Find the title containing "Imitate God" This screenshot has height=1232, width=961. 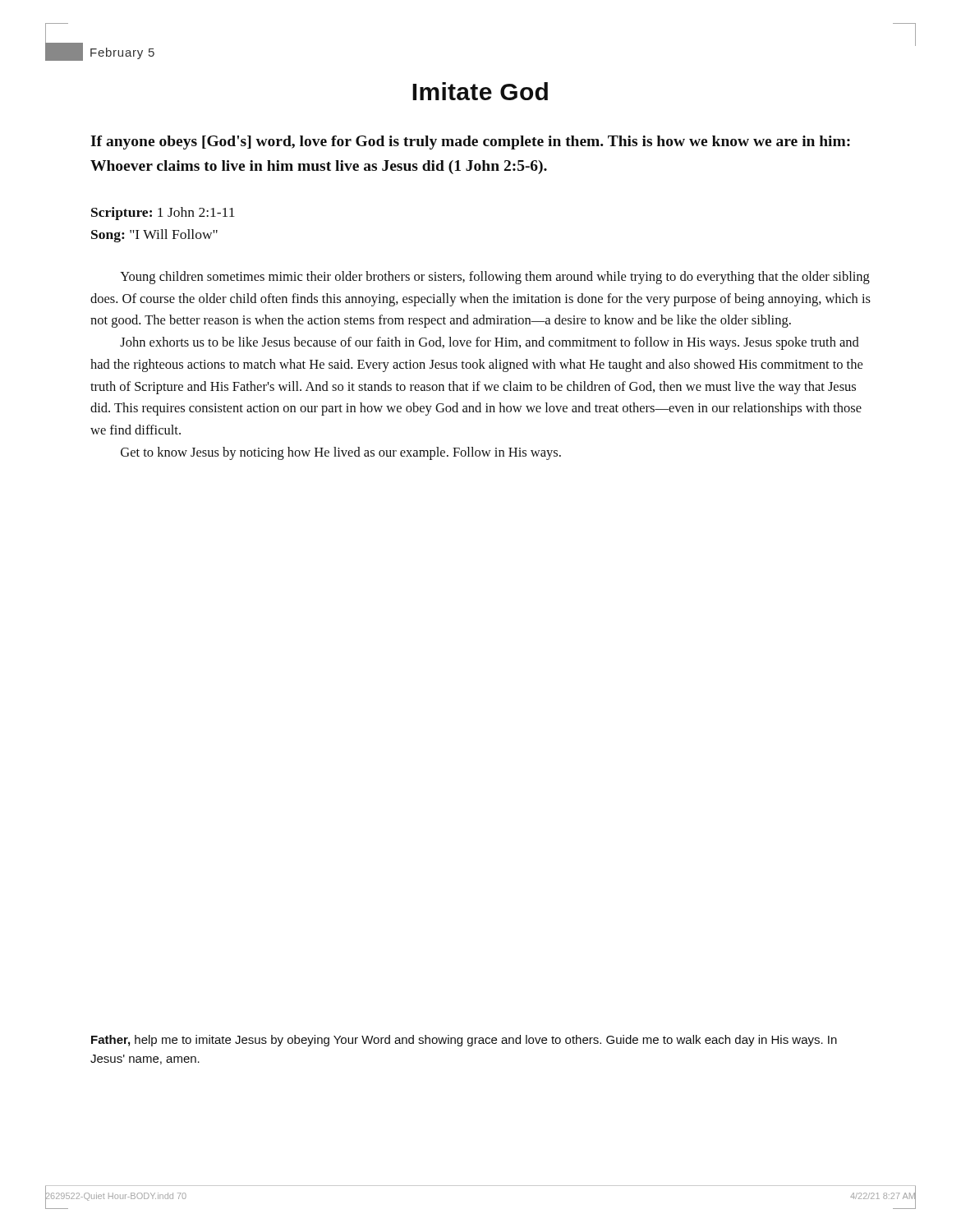click(480, 92)
